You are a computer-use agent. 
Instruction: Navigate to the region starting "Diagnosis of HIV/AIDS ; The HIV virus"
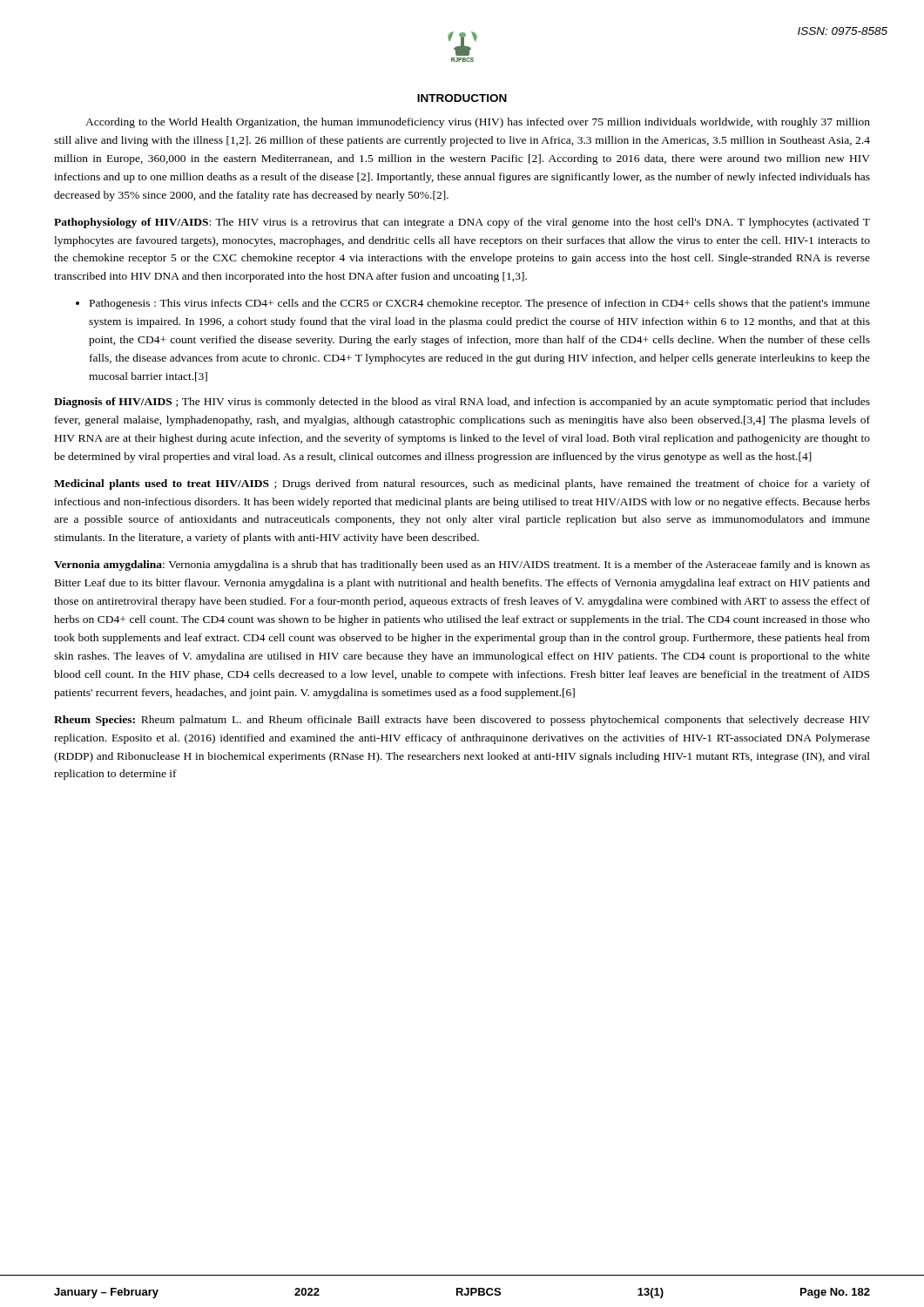coord(462,428)
